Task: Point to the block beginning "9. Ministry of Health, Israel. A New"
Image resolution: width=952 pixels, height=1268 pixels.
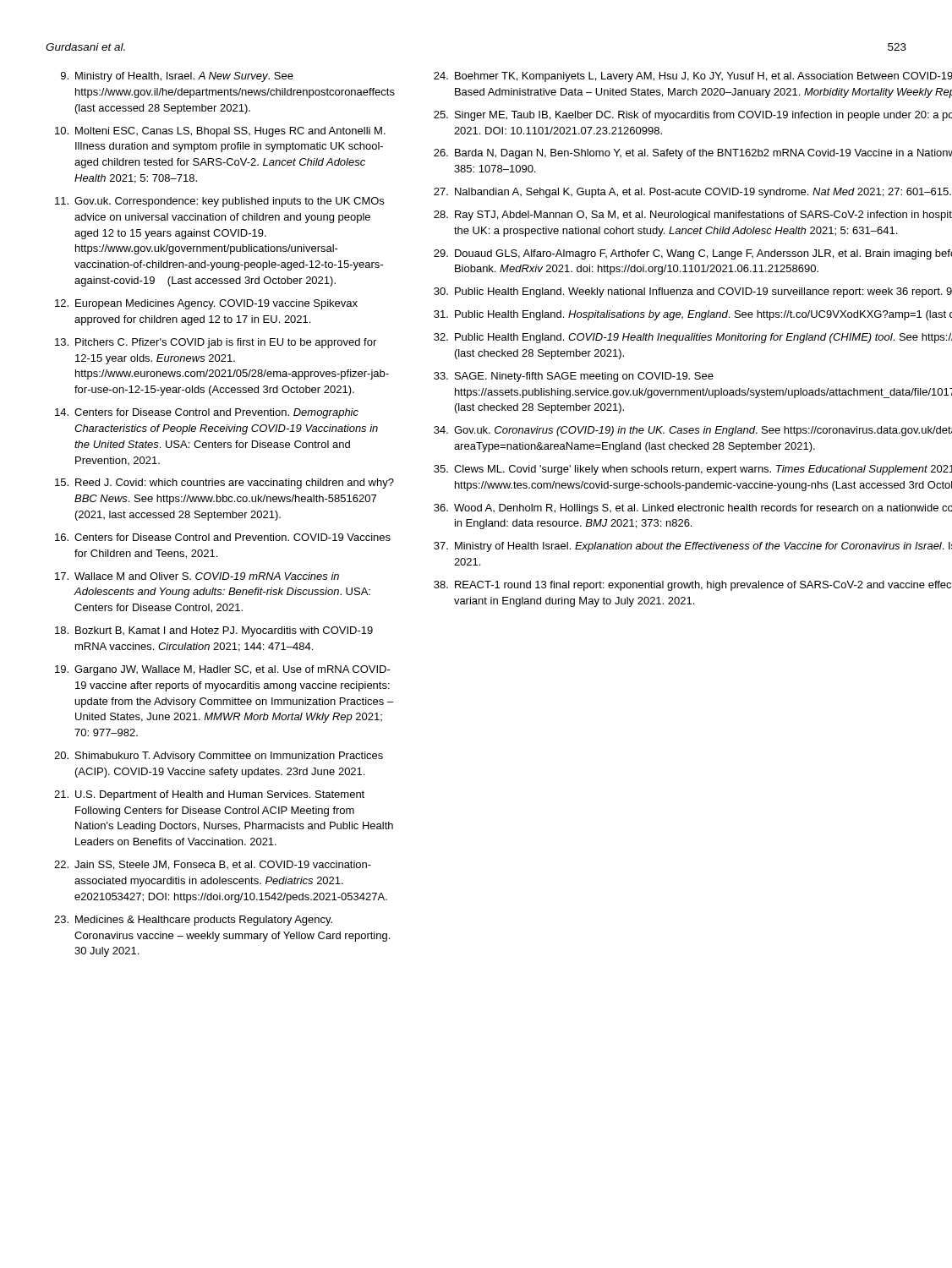Action: (x=220, y=92)
